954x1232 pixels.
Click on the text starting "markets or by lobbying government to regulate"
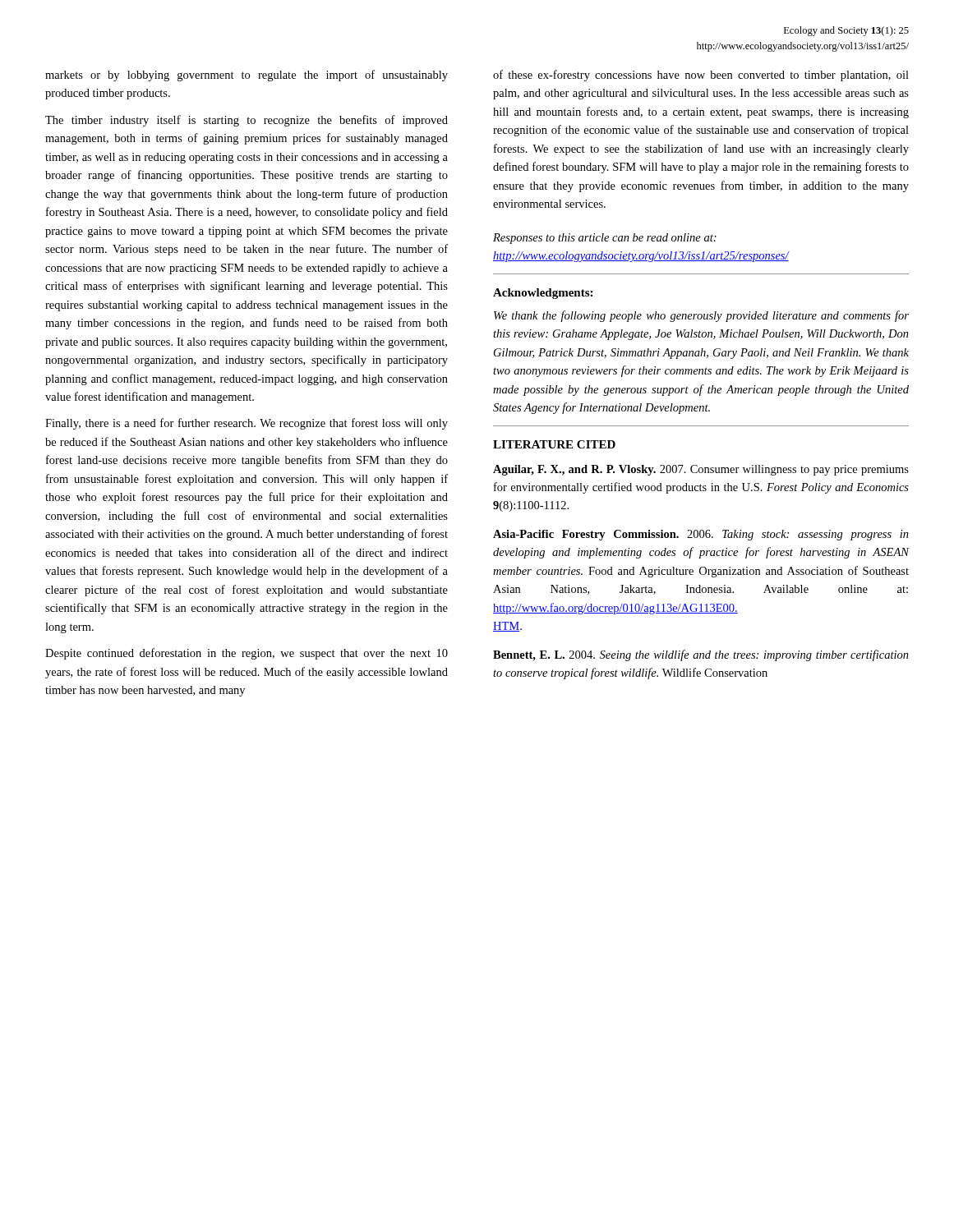click(247, 84)
